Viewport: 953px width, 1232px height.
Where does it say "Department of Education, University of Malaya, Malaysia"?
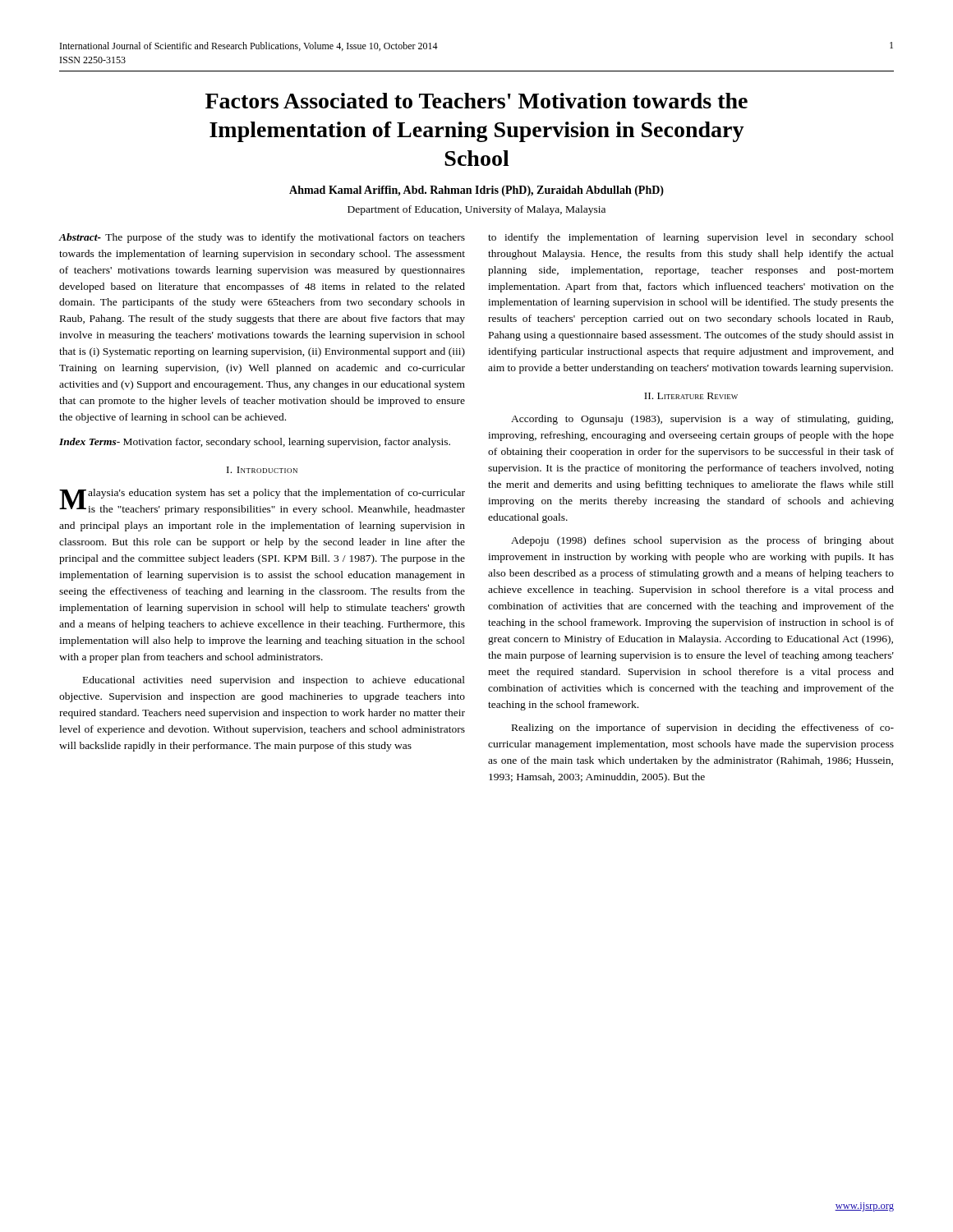pyautogui.click(x=476, y=209)
